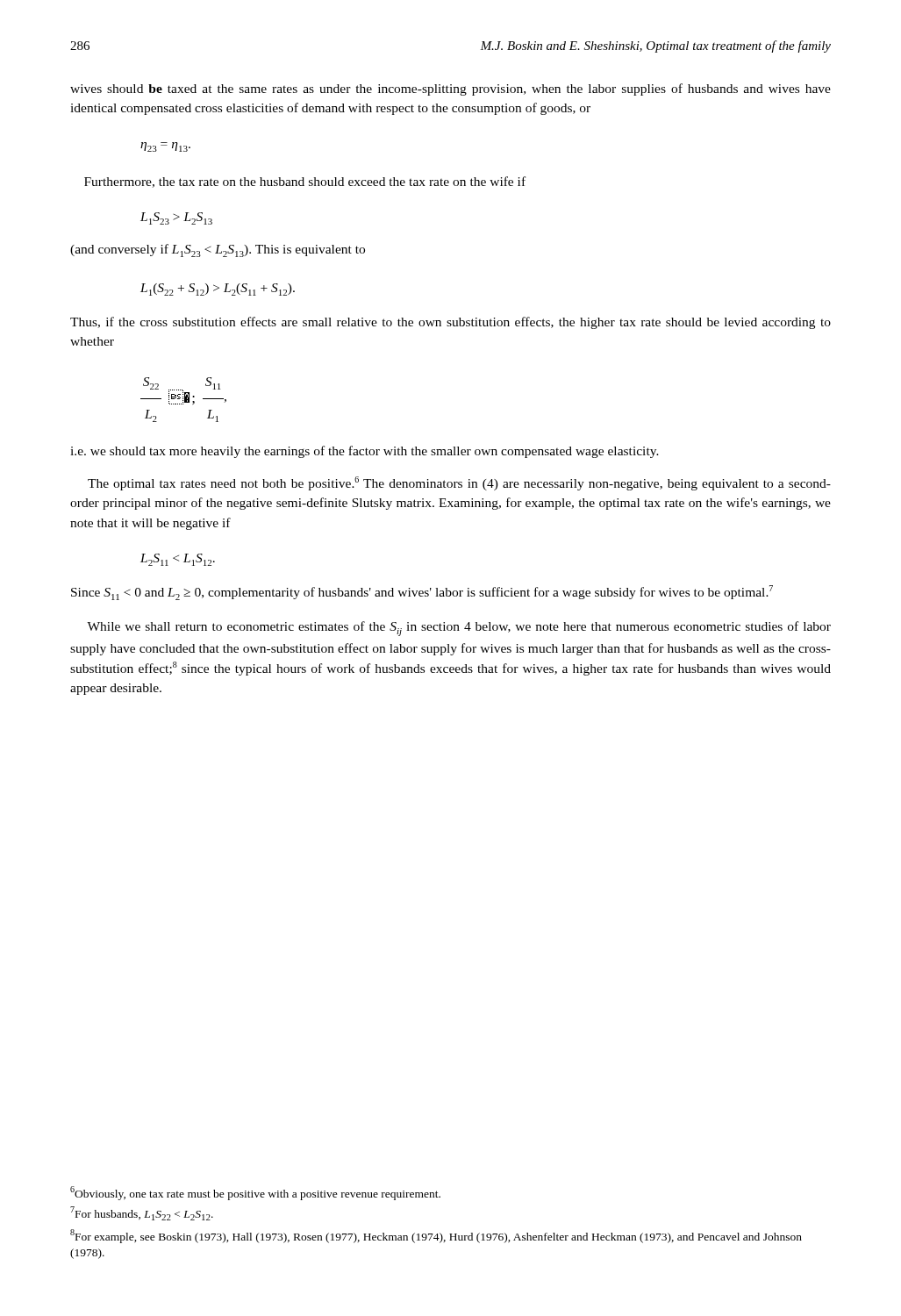The height and width of the screenshot is (1316, 901).
Task: Locate the region starting "(and conversely if L1S23 < L2S13)."
Action: (218, 250)
